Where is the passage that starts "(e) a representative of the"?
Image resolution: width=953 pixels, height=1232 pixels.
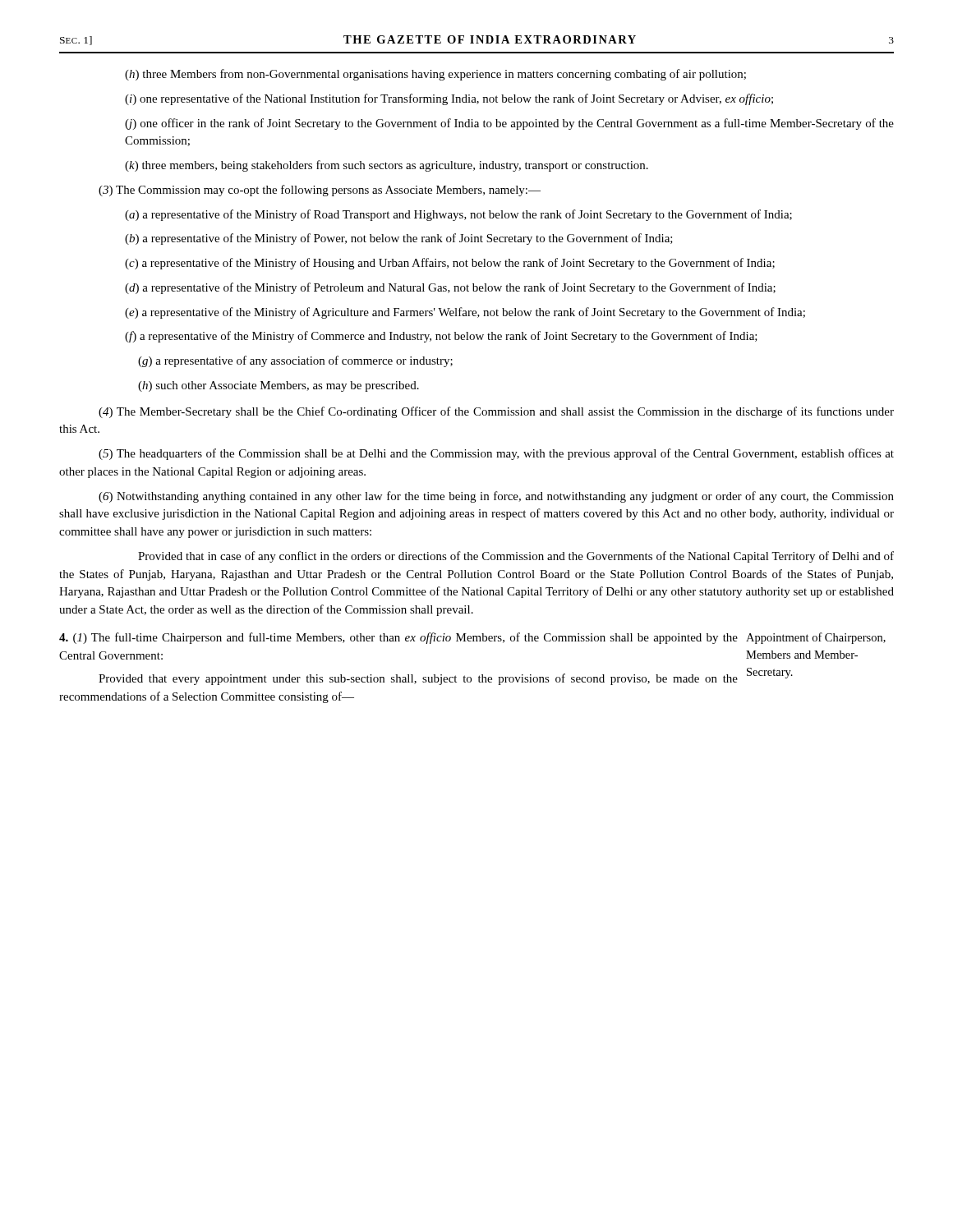click(x=509, y=312)
